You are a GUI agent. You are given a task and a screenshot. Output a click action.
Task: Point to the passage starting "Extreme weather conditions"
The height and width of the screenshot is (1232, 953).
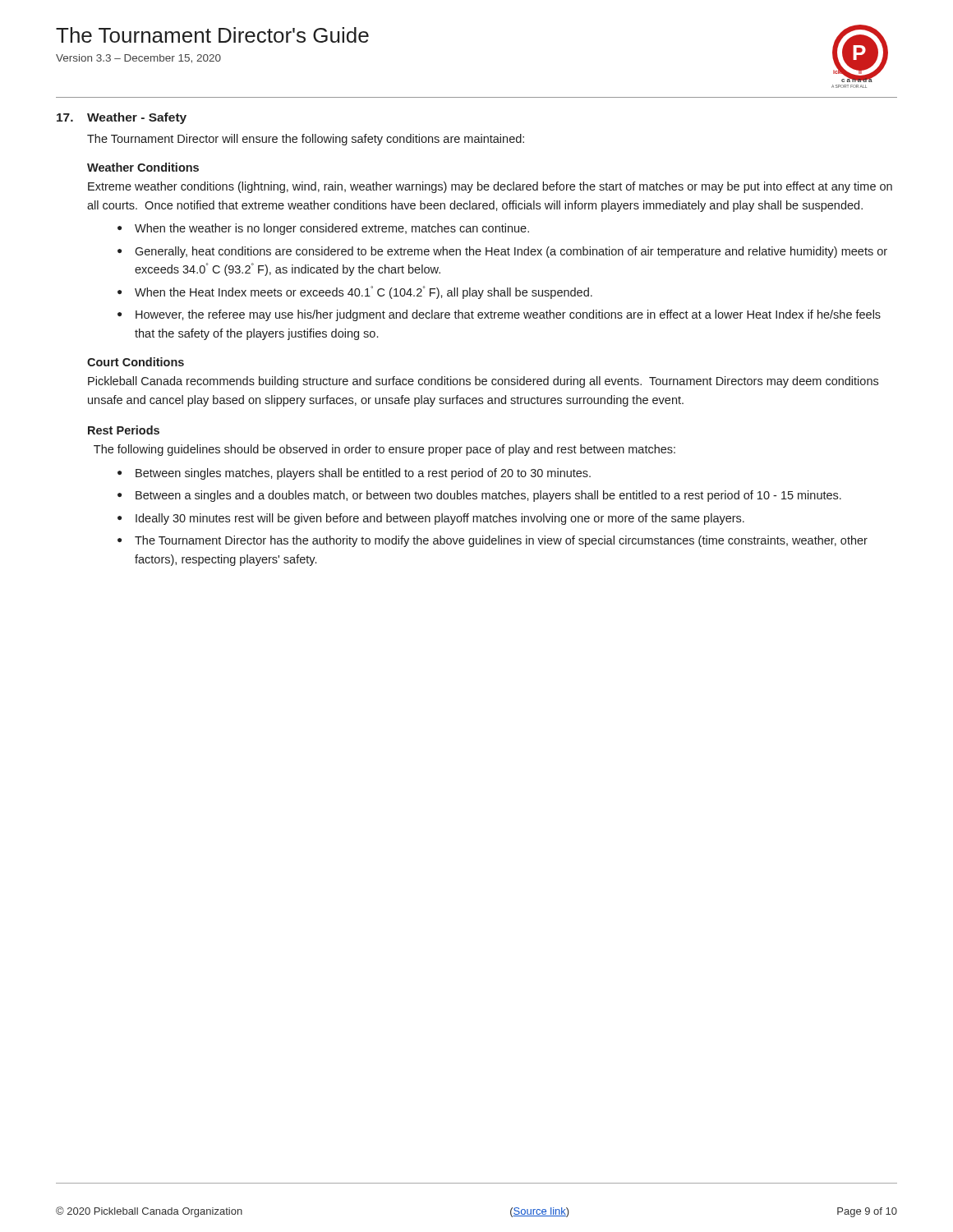490,196
